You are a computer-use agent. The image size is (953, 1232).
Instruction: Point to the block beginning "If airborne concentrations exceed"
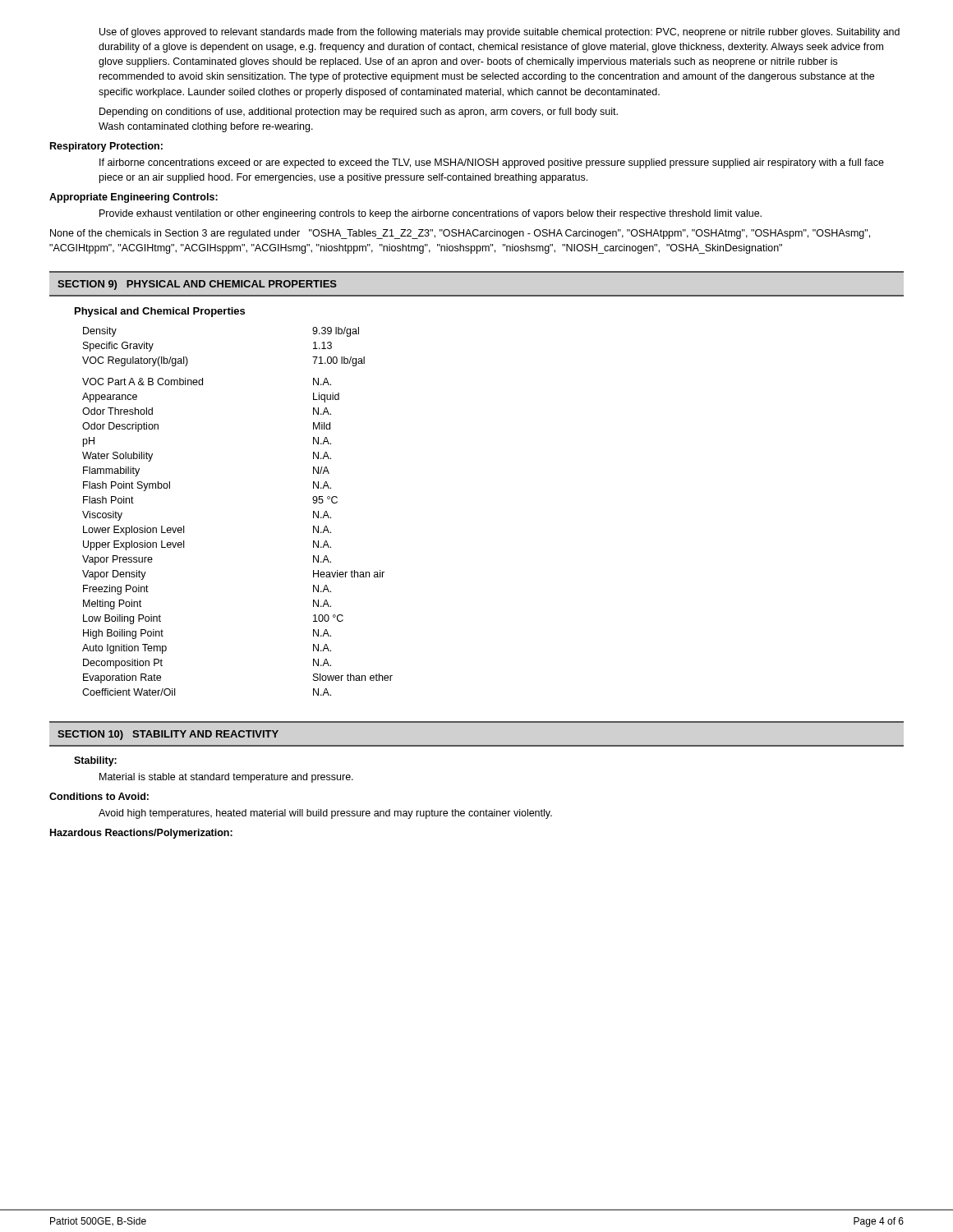[x=491, y=170]
